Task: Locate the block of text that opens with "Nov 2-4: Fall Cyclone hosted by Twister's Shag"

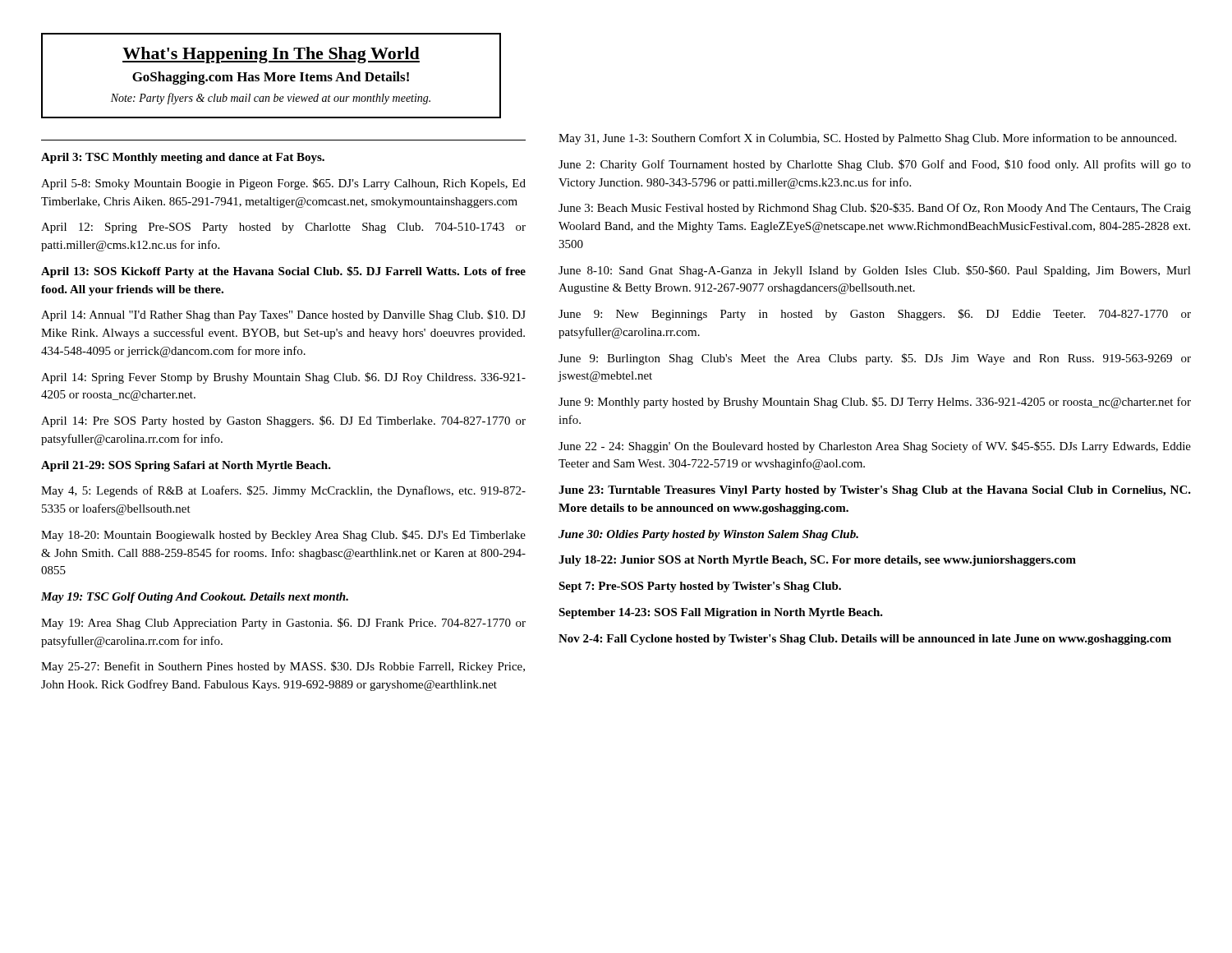Action: (865, 638)
